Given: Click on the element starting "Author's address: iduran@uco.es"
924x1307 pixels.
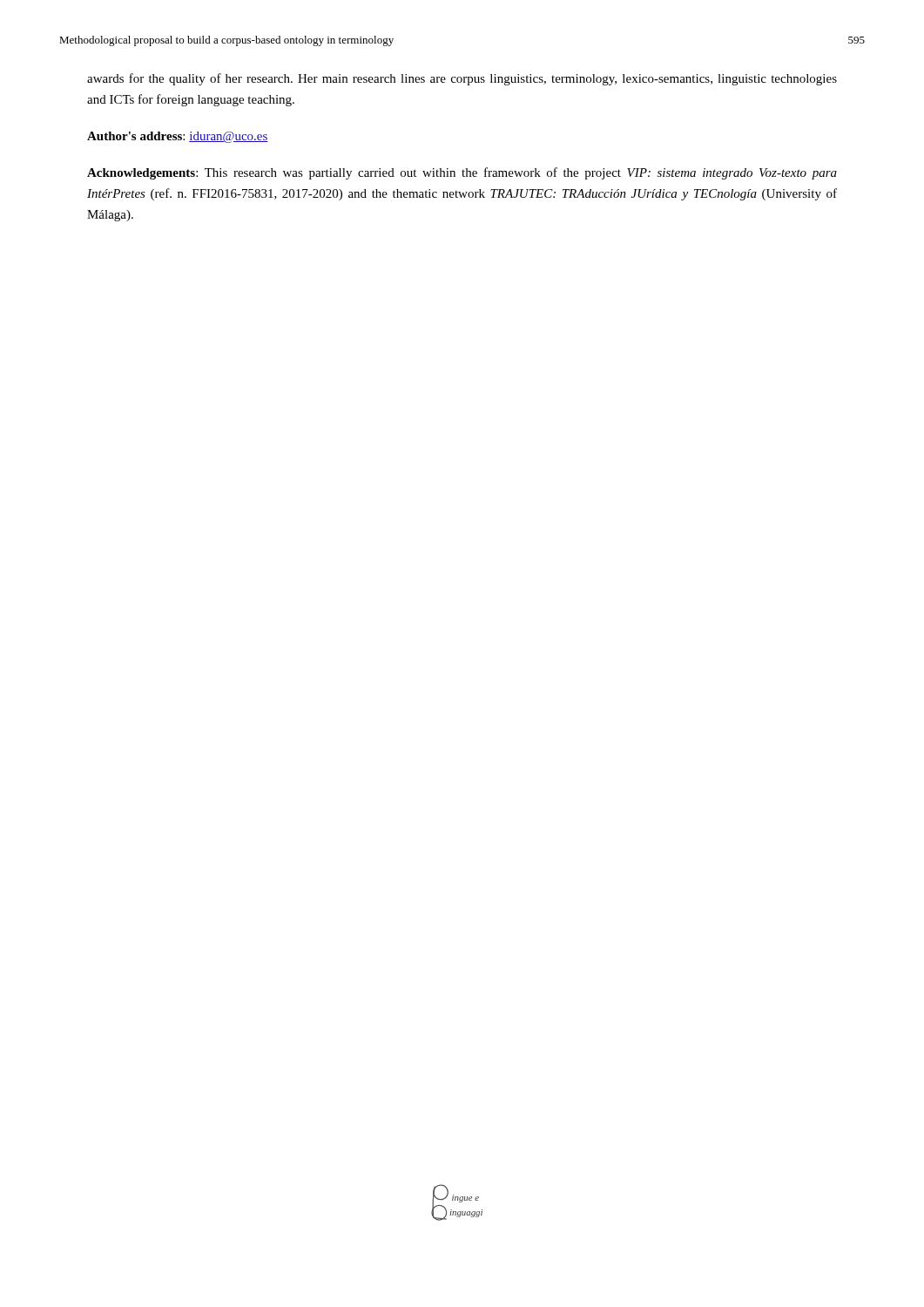Looking at the screenshot, I should (x=177, y=136).
